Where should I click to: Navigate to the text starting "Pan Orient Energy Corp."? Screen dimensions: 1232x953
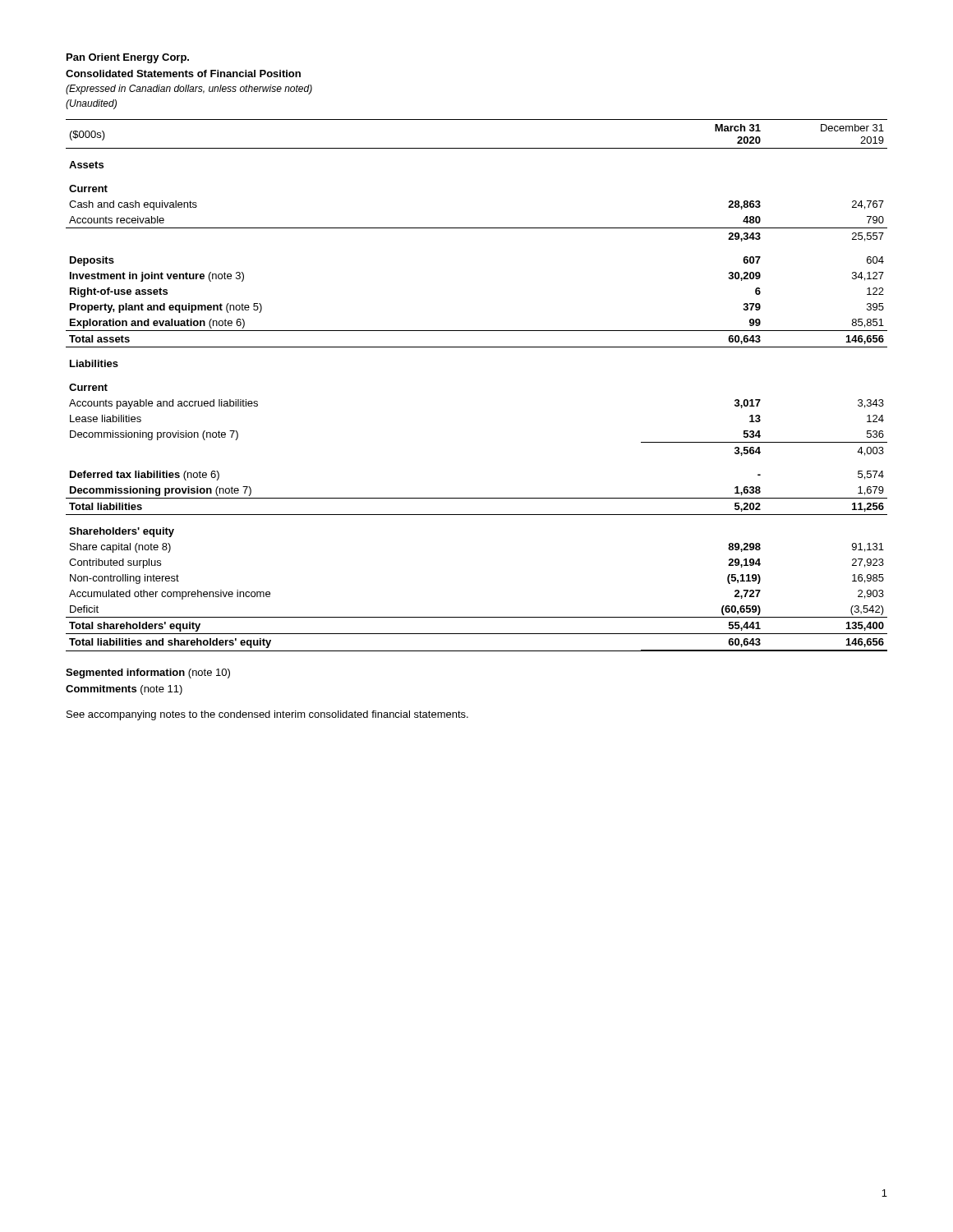[128, 57]
